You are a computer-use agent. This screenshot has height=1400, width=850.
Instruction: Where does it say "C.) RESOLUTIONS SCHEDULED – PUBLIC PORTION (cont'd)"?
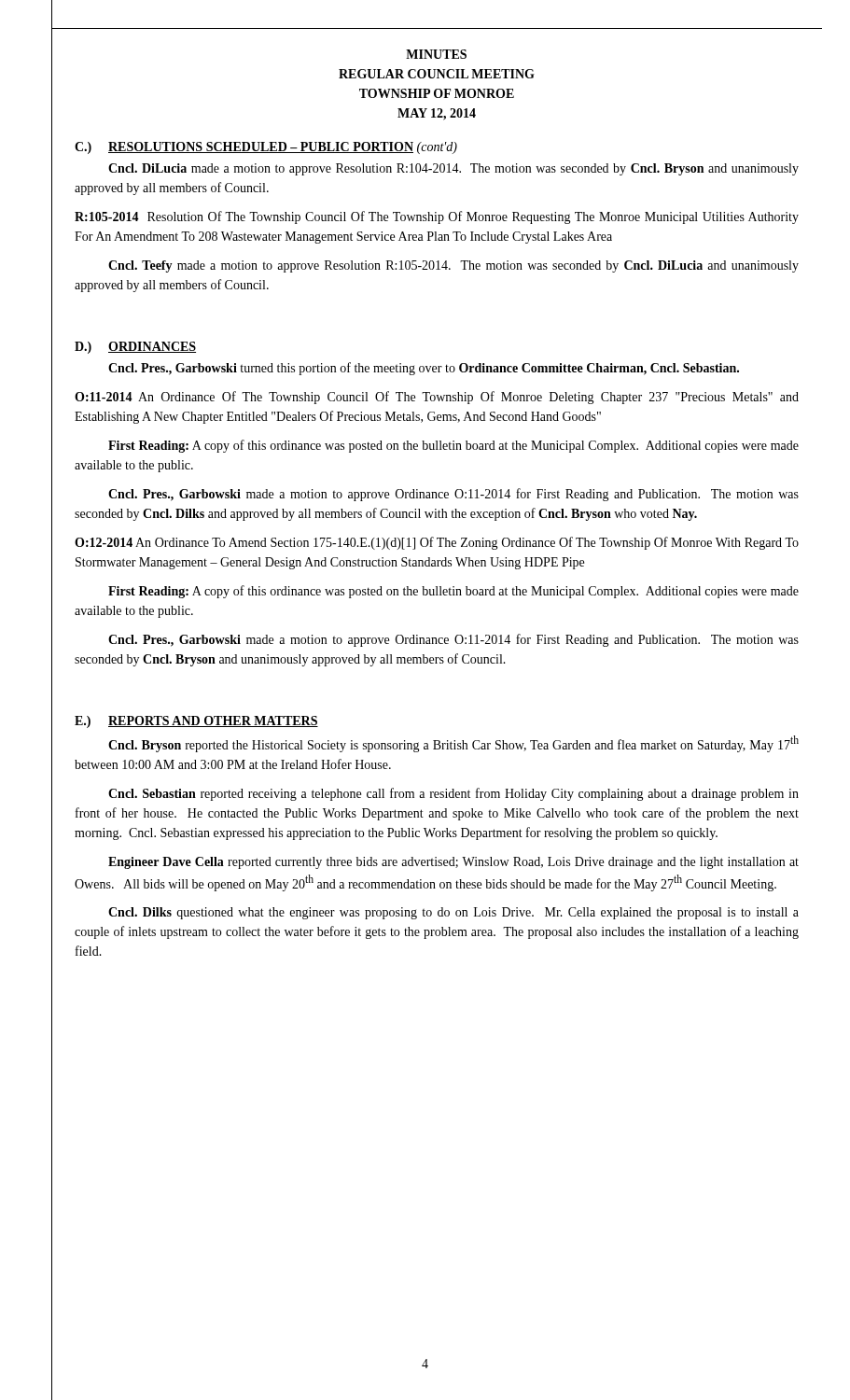click(266, 147)
